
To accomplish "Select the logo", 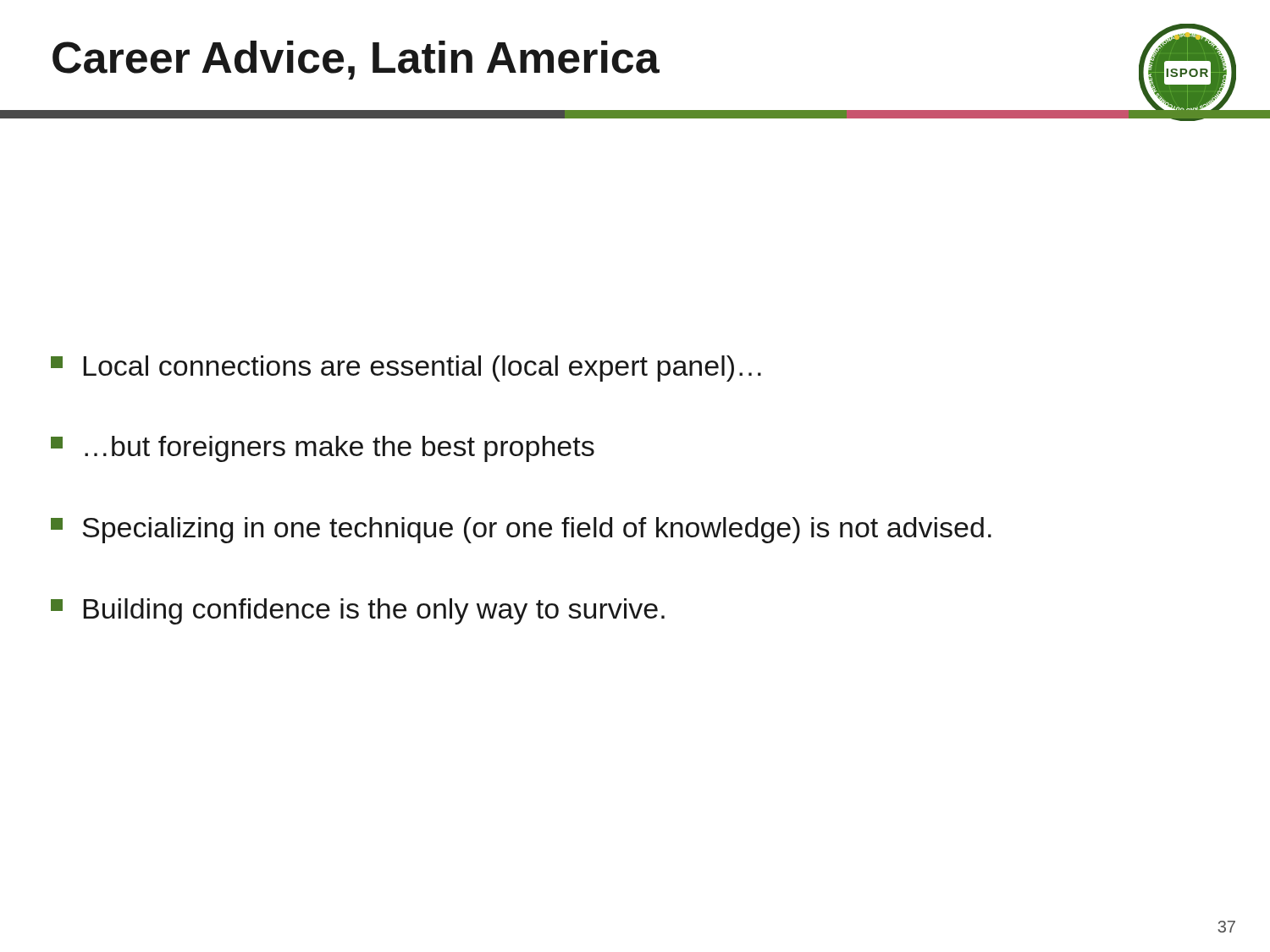I will [1187, 72].
